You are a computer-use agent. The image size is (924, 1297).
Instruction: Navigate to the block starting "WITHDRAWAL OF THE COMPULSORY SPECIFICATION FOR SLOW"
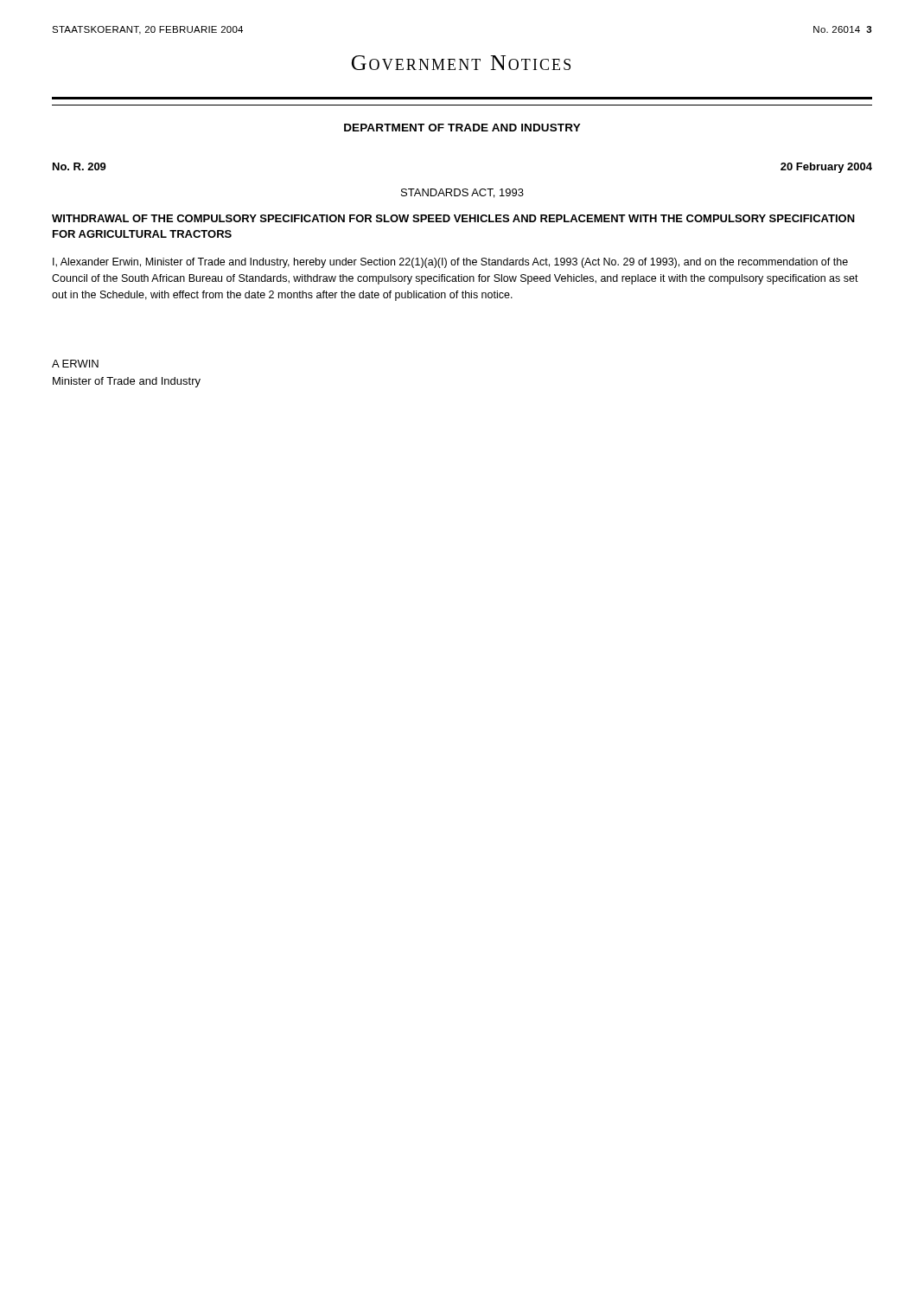pos(453,226)
